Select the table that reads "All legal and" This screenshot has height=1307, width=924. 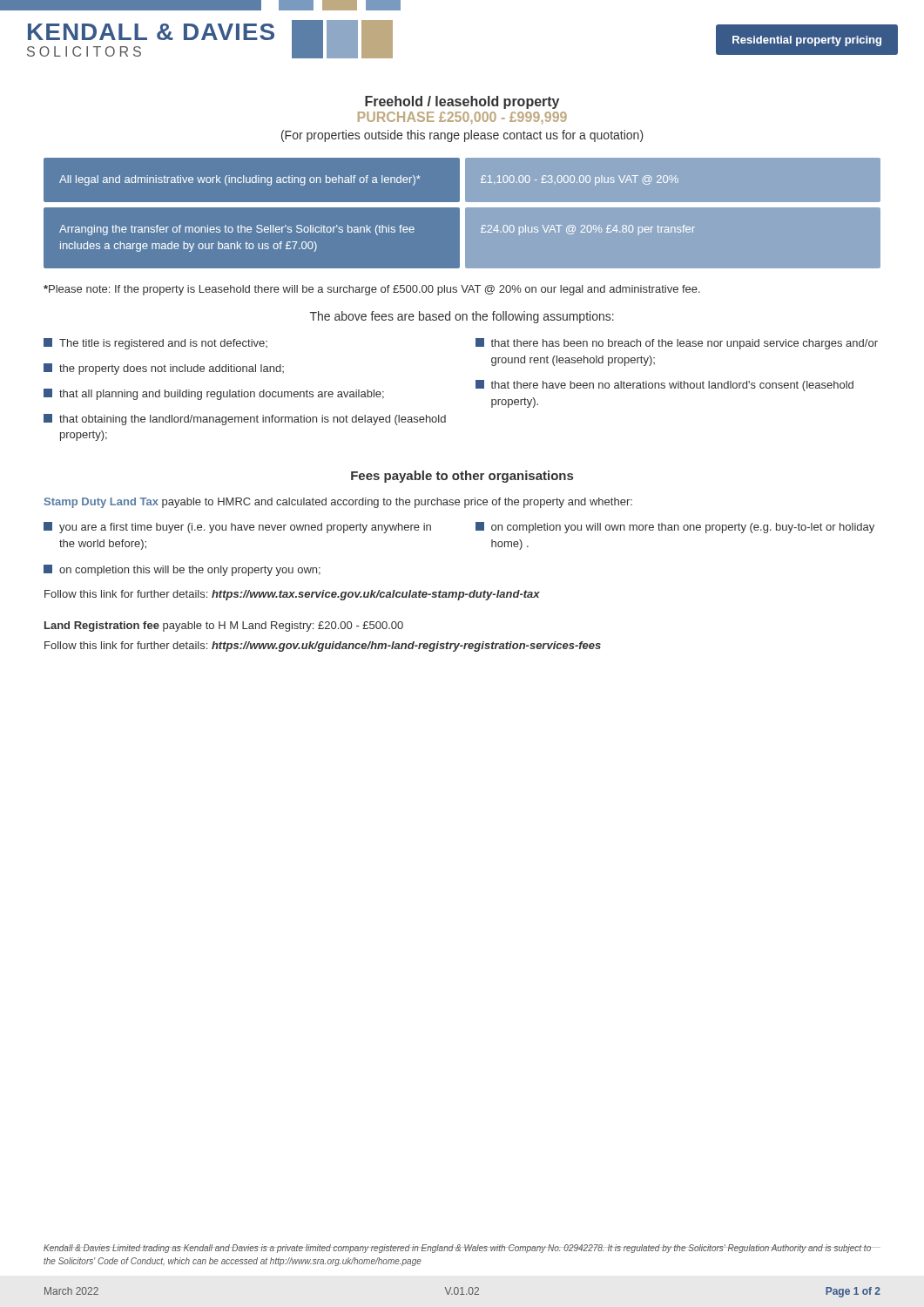[462, 213]
